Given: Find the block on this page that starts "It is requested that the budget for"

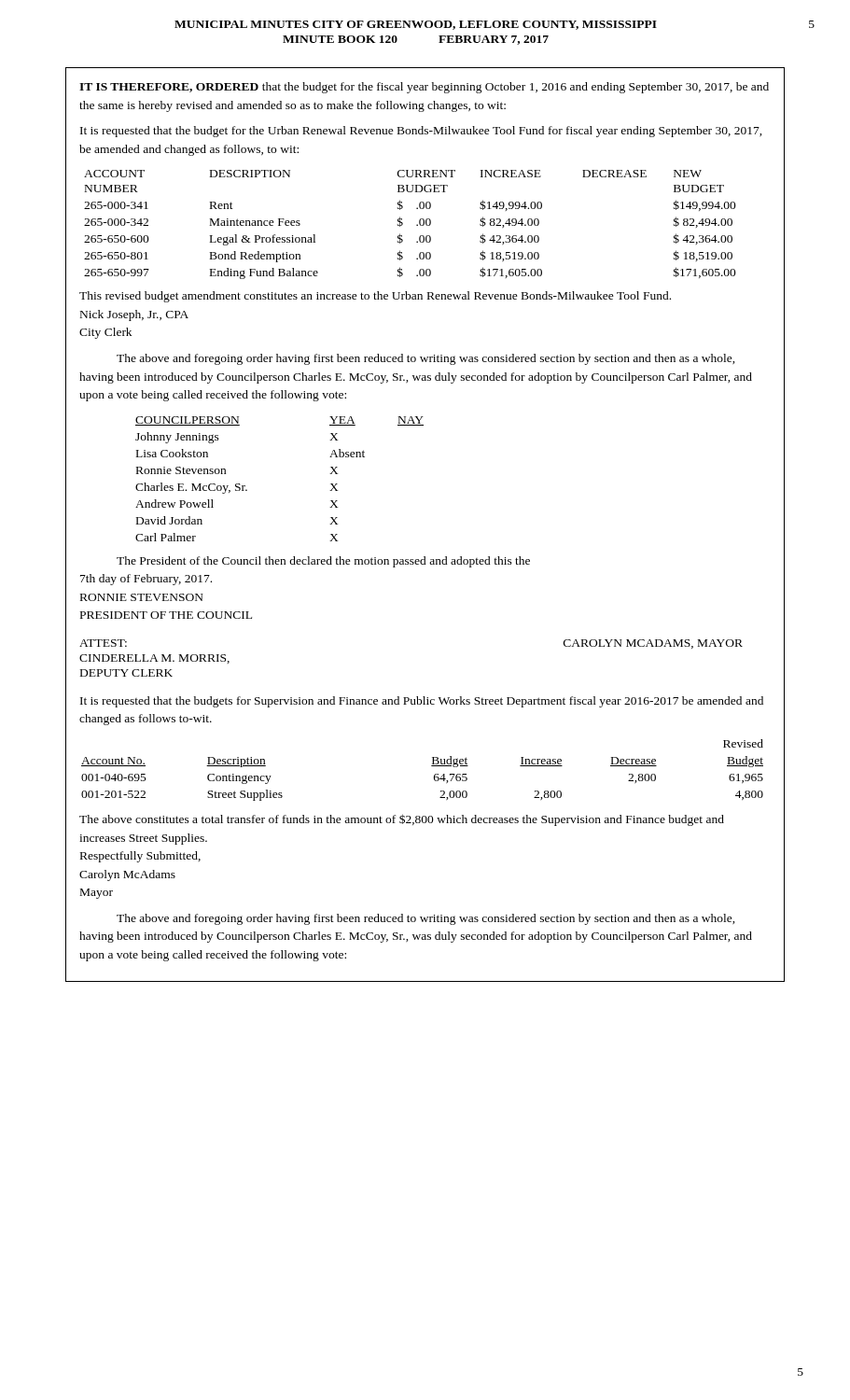Looking at the screenshot, I should pos(421,139).
